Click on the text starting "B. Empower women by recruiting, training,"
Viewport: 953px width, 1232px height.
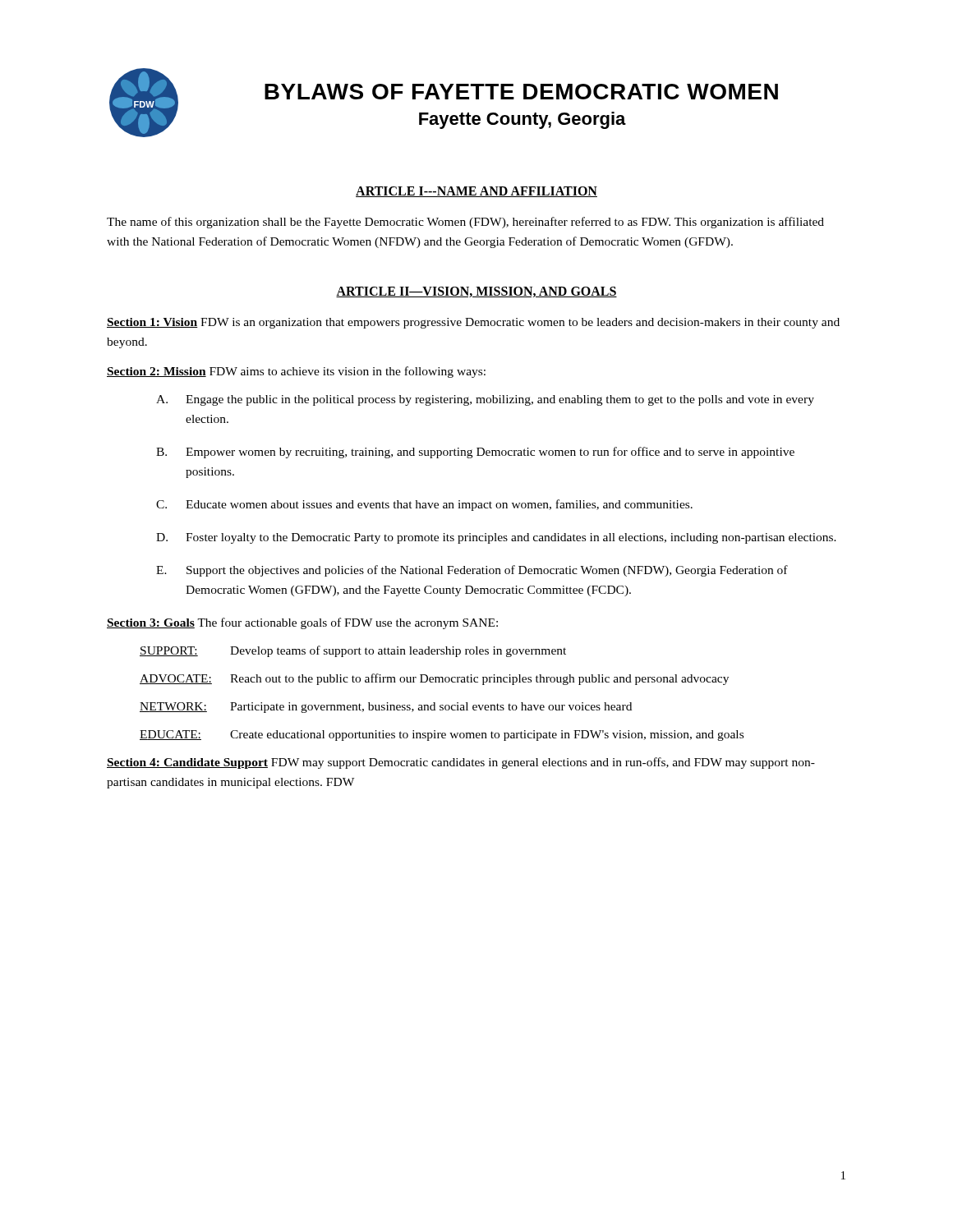(501, 462)
